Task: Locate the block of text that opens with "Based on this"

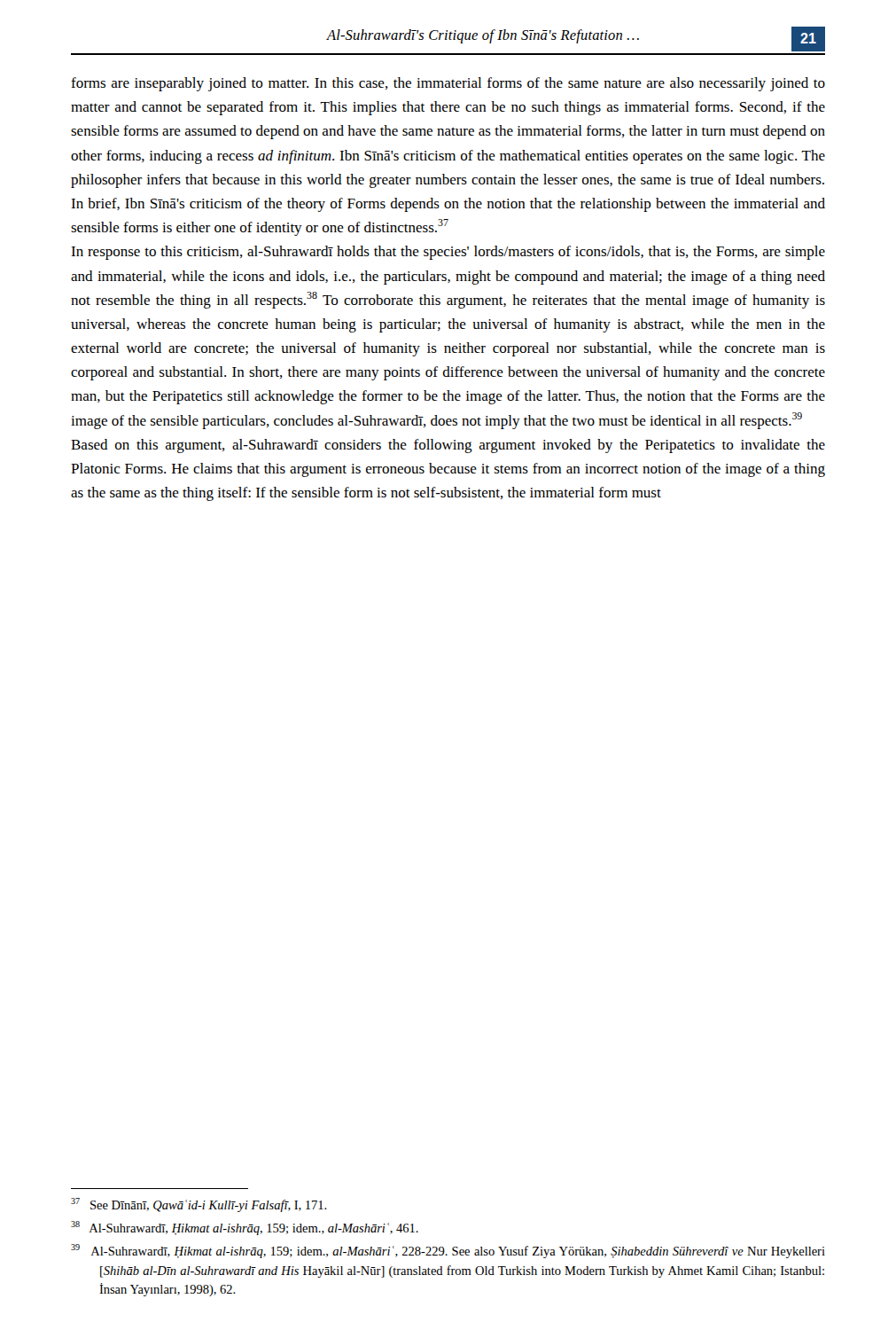Action: (448, 469)
